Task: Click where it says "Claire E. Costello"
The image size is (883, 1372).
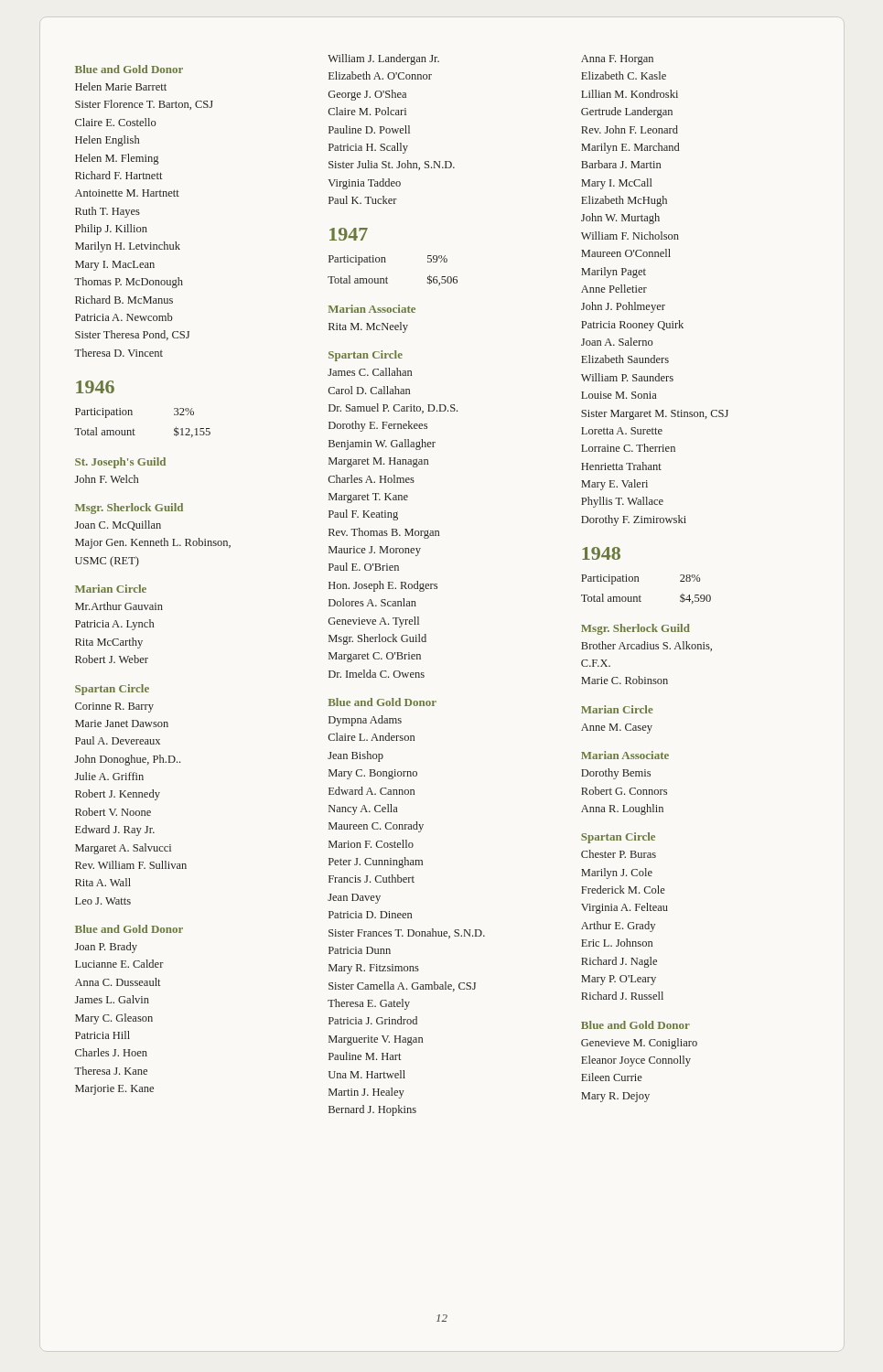Action: click(115, 122)
